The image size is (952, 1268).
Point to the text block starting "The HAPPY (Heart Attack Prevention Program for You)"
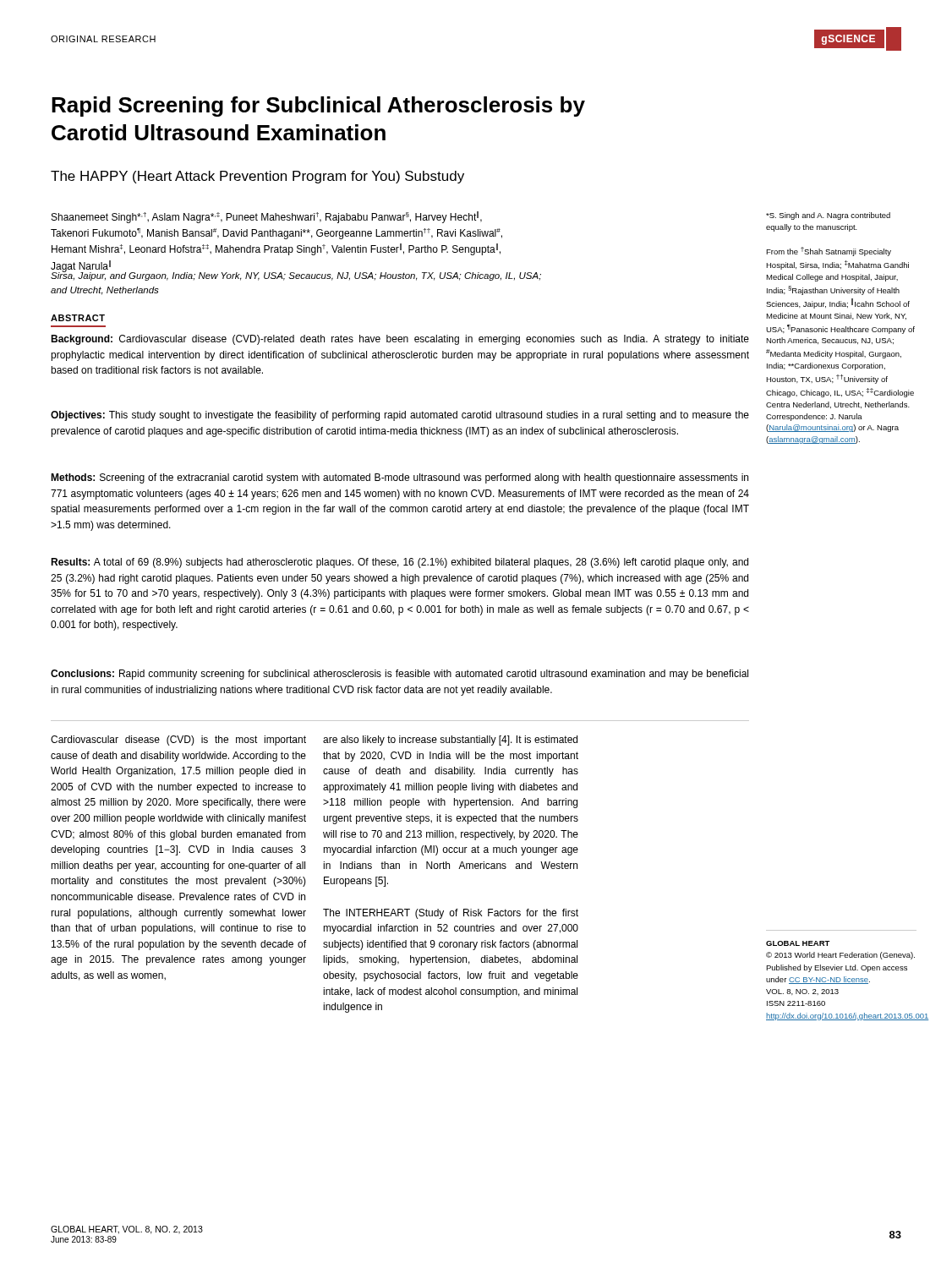pyautogui.click(x=258, y=176)
